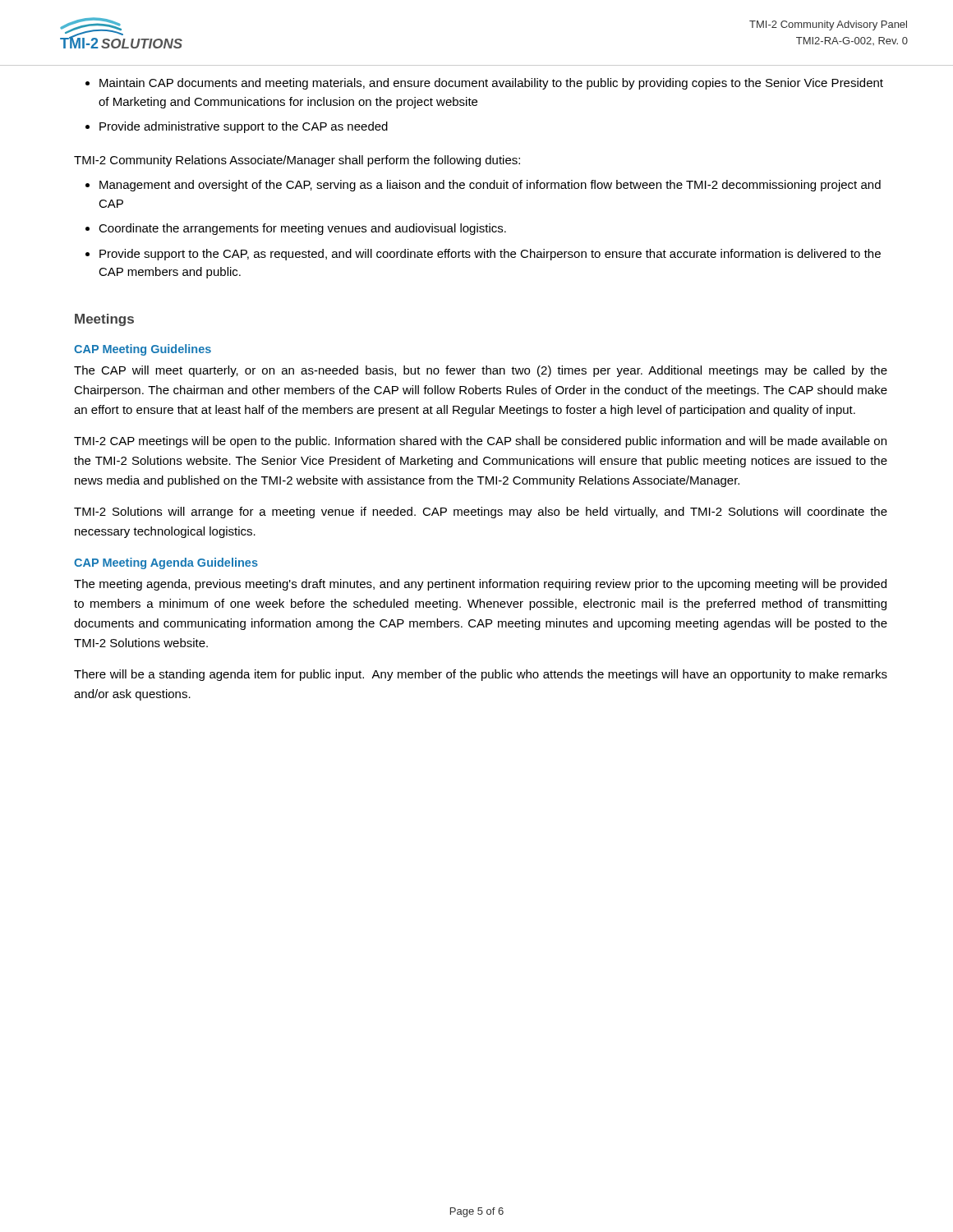The height and width of the screenshot is (1232, 953).
Task: Locate the block starting "Provide administrative support"
Action: pos(243,126)
